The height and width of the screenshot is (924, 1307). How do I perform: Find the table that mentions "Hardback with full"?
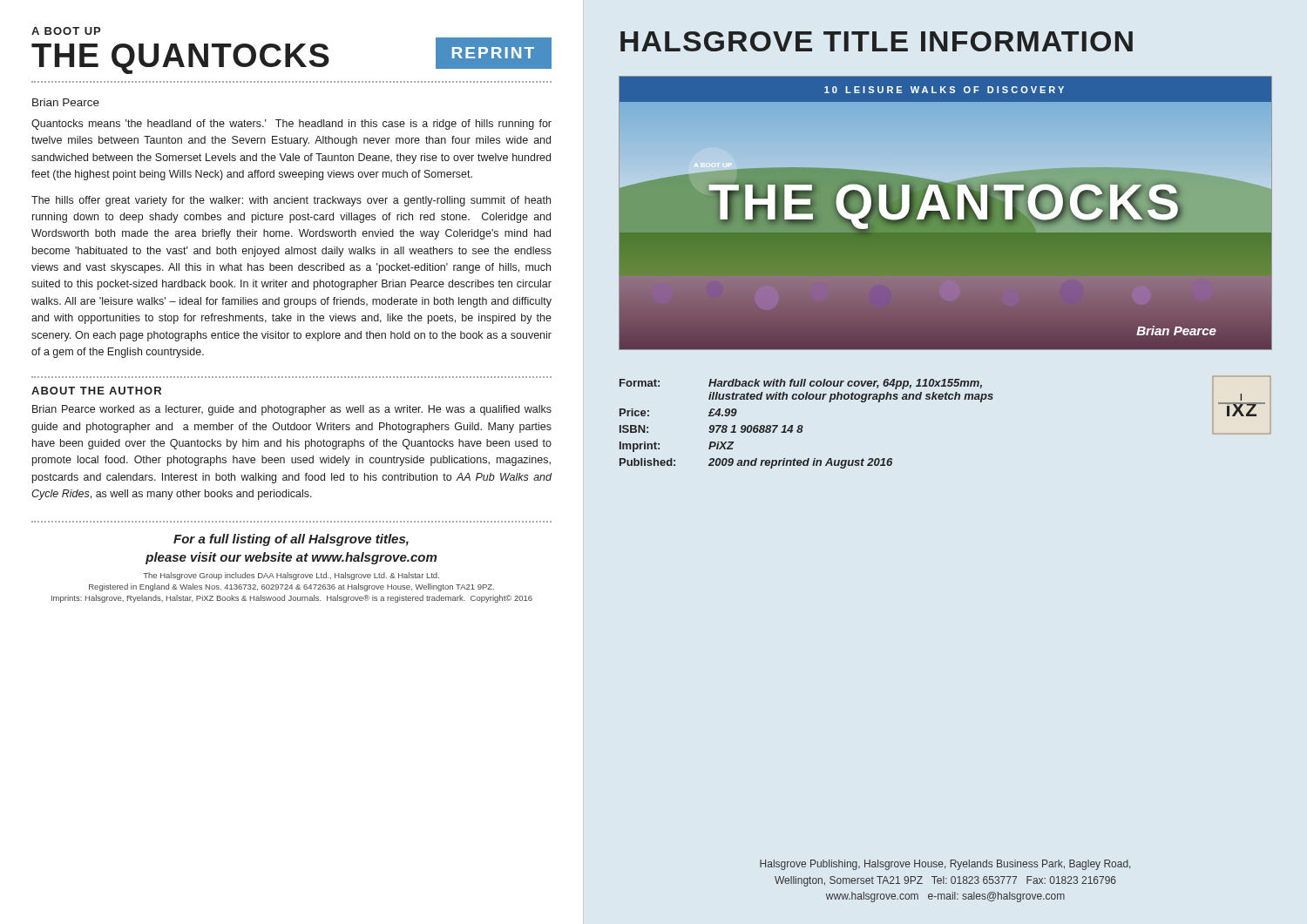945,422
